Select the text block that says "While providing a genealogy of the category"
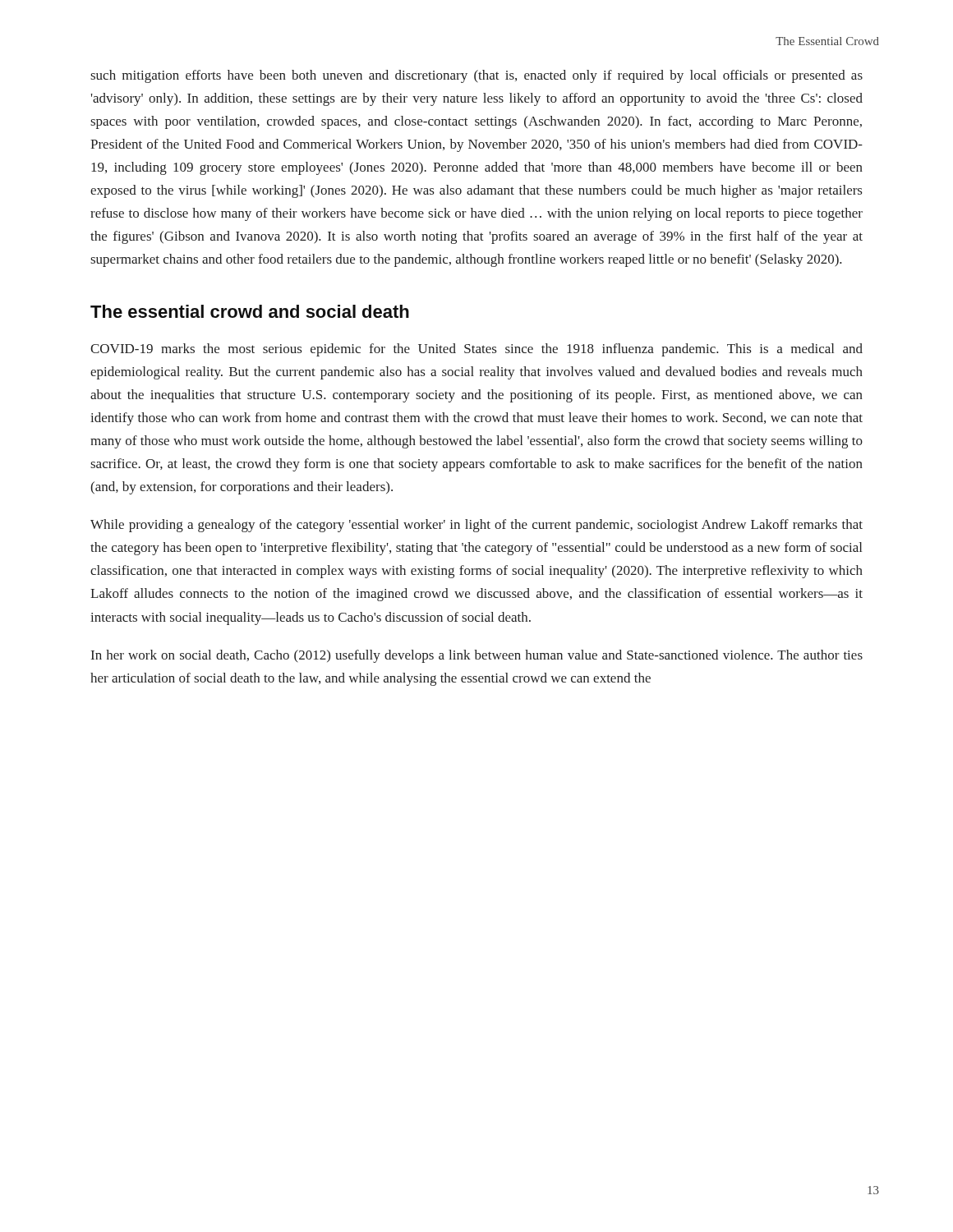The height and width of the screenshot is (1232, 953). point(476,571)
